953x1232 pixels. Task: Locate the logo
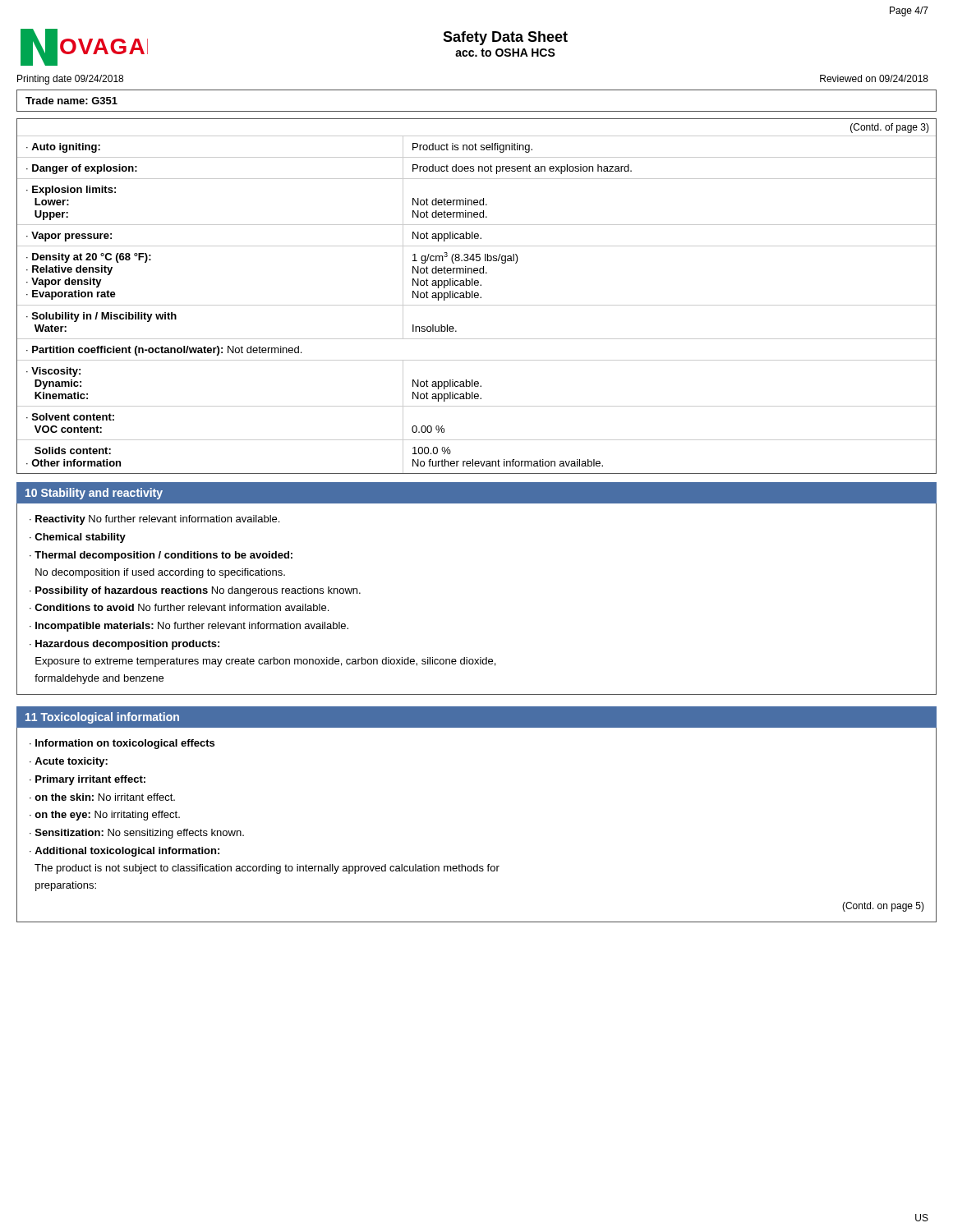(x=82, y=47)
